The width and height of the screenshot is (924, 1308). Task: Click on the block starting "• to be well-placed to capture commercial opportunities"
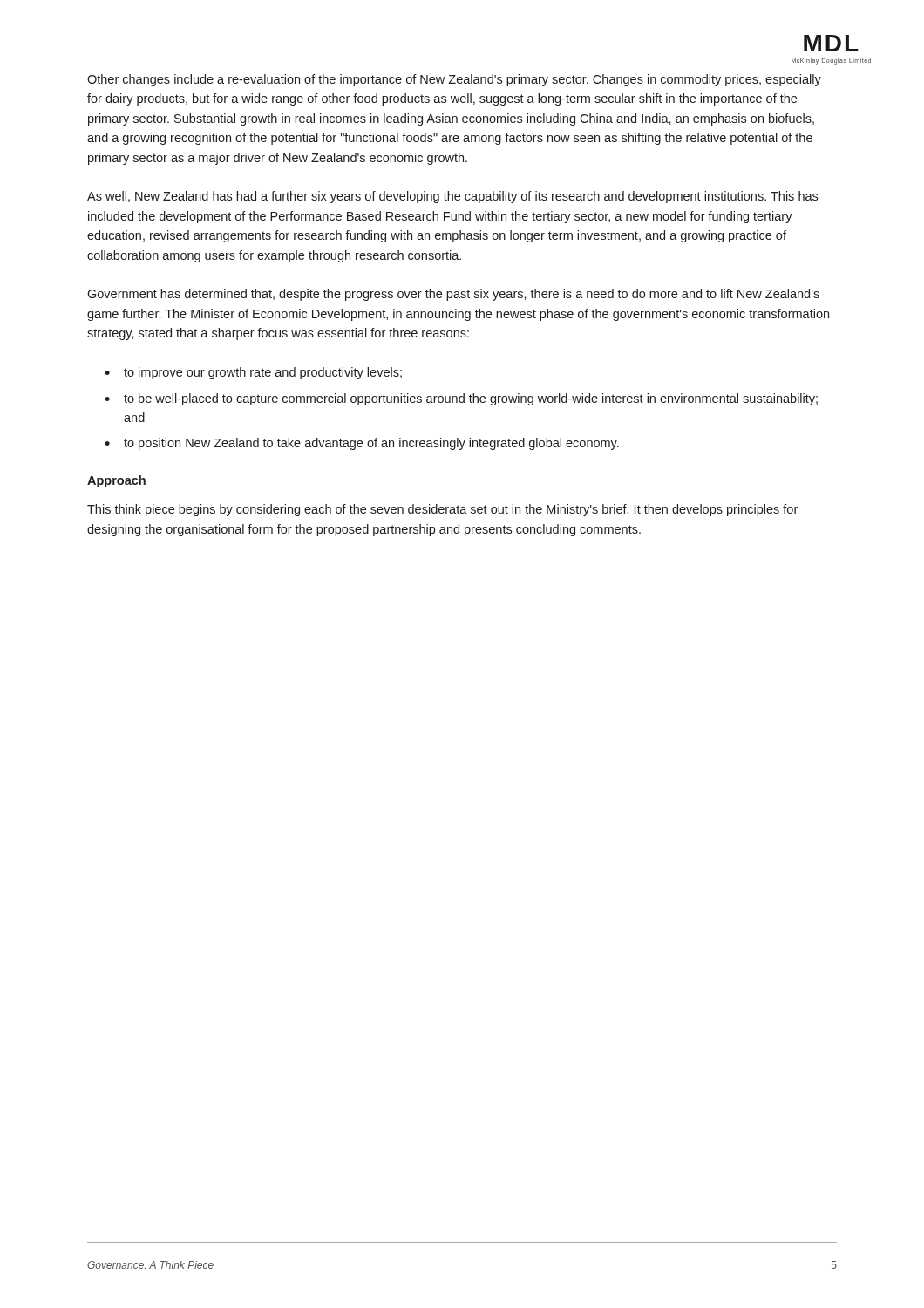pyautogui.click(x=471, y=408)
